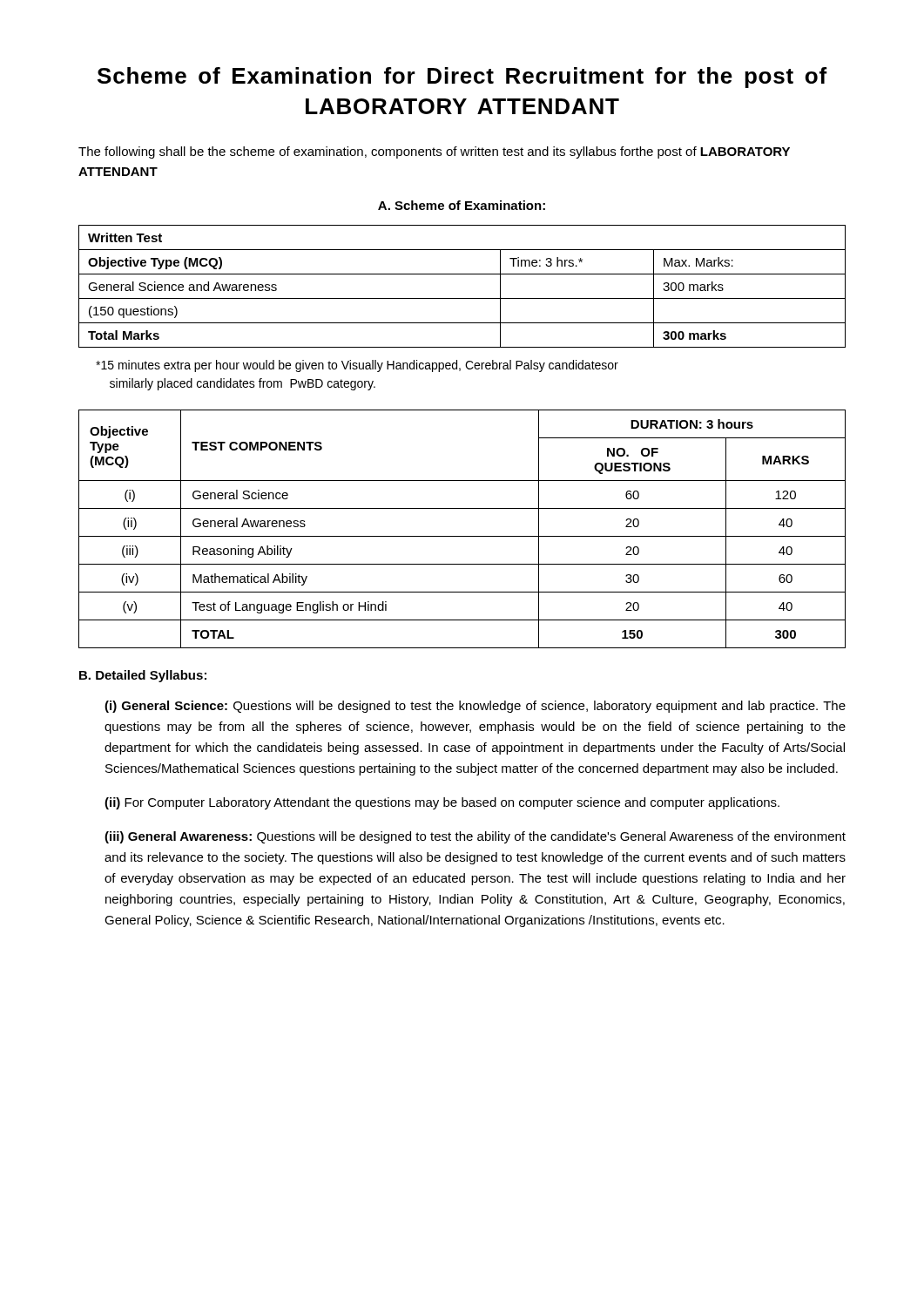The width and height of the screenshot is (924, 1307).
Task: Where is the passage that starts "(ii) For Computer Laboratory Attendant the questions may"?
Action: click(x=462, y=802)
